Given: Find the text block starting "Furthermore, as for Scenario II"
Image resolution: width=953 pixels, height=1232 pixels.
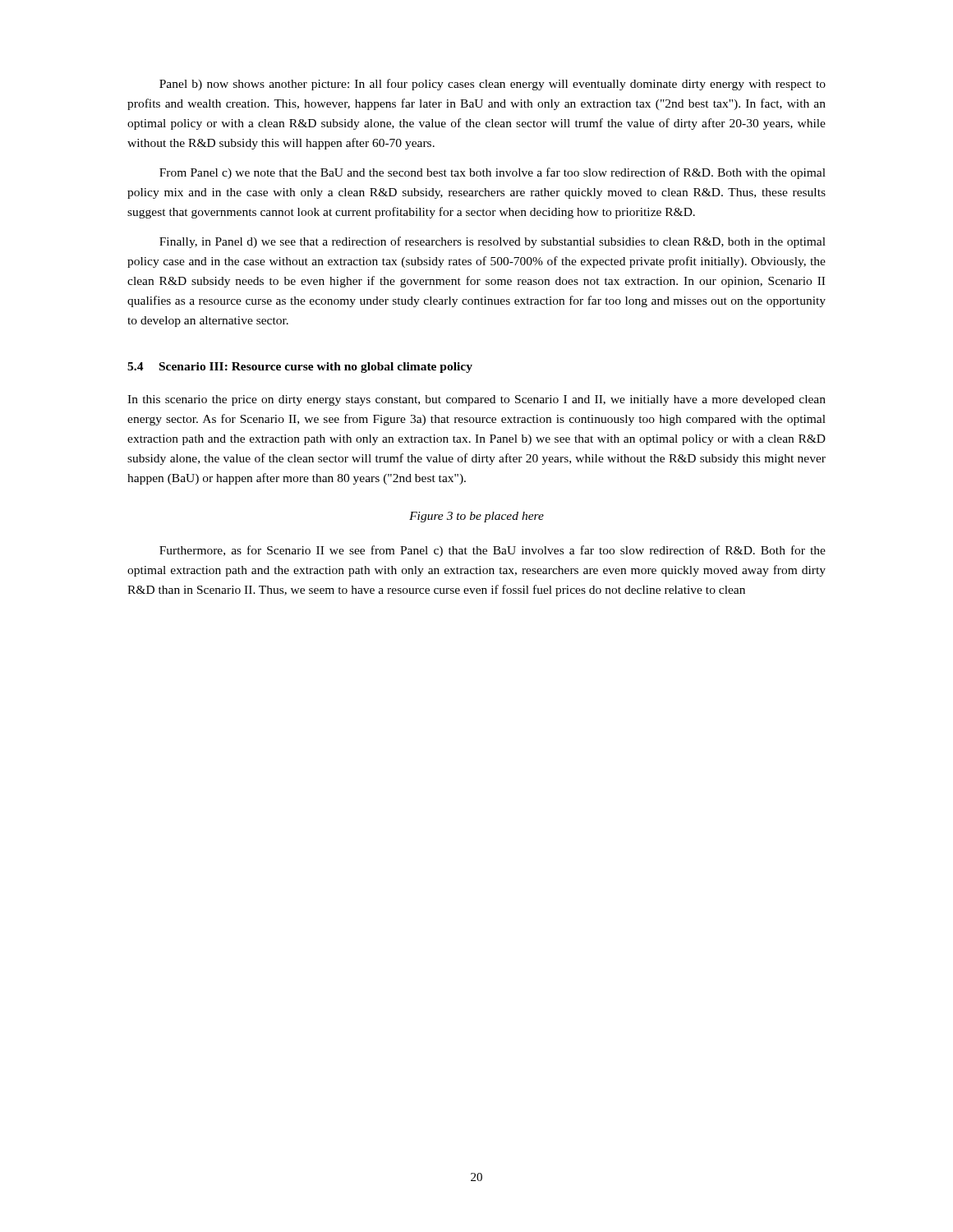Looking at the screenshot, I should pyautogui.click(x=476, y=570).
